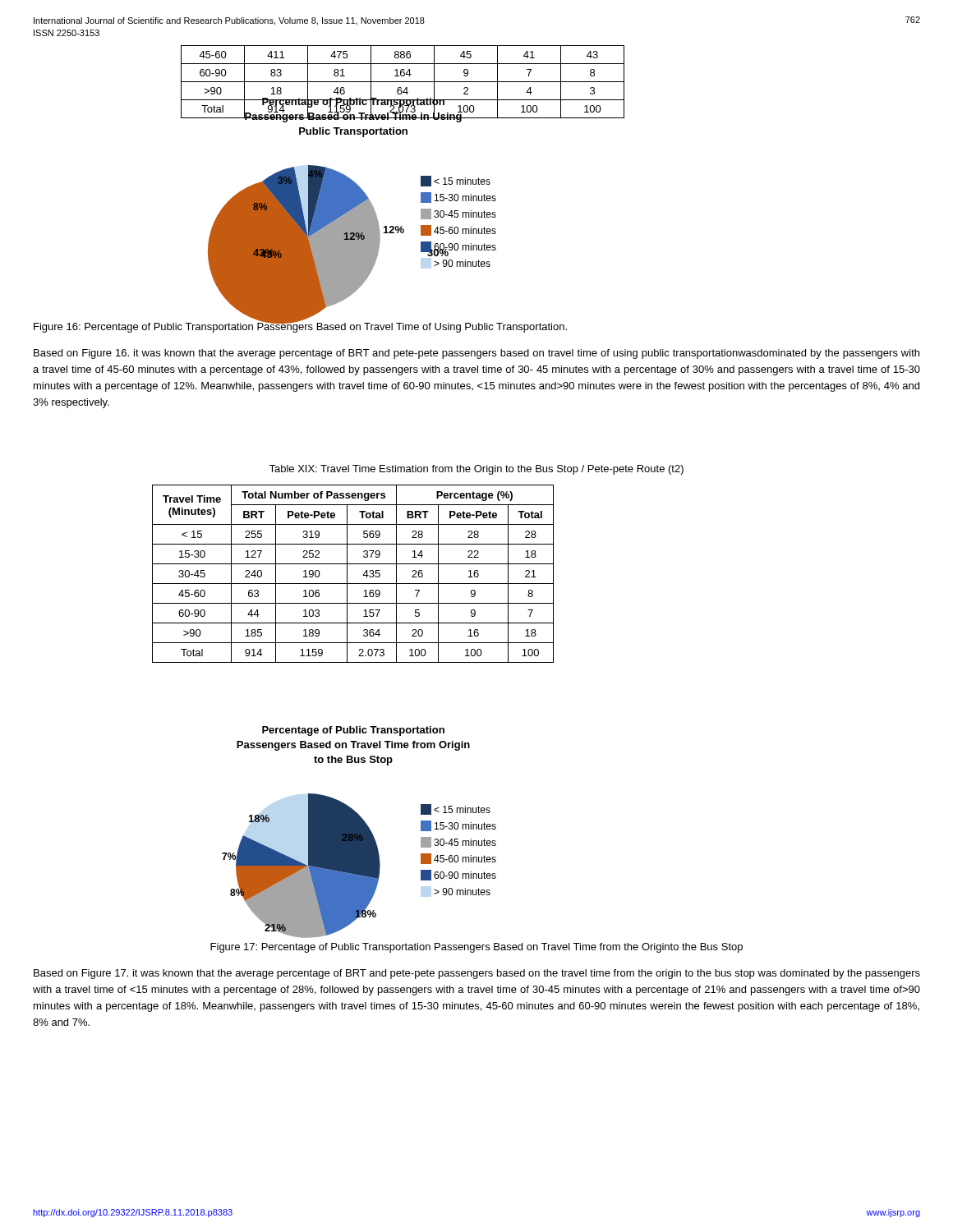The width and height of the screenshot is (953, 1232).
Task: Locate the table with the text "411"
Action: (x=403, y=82)
